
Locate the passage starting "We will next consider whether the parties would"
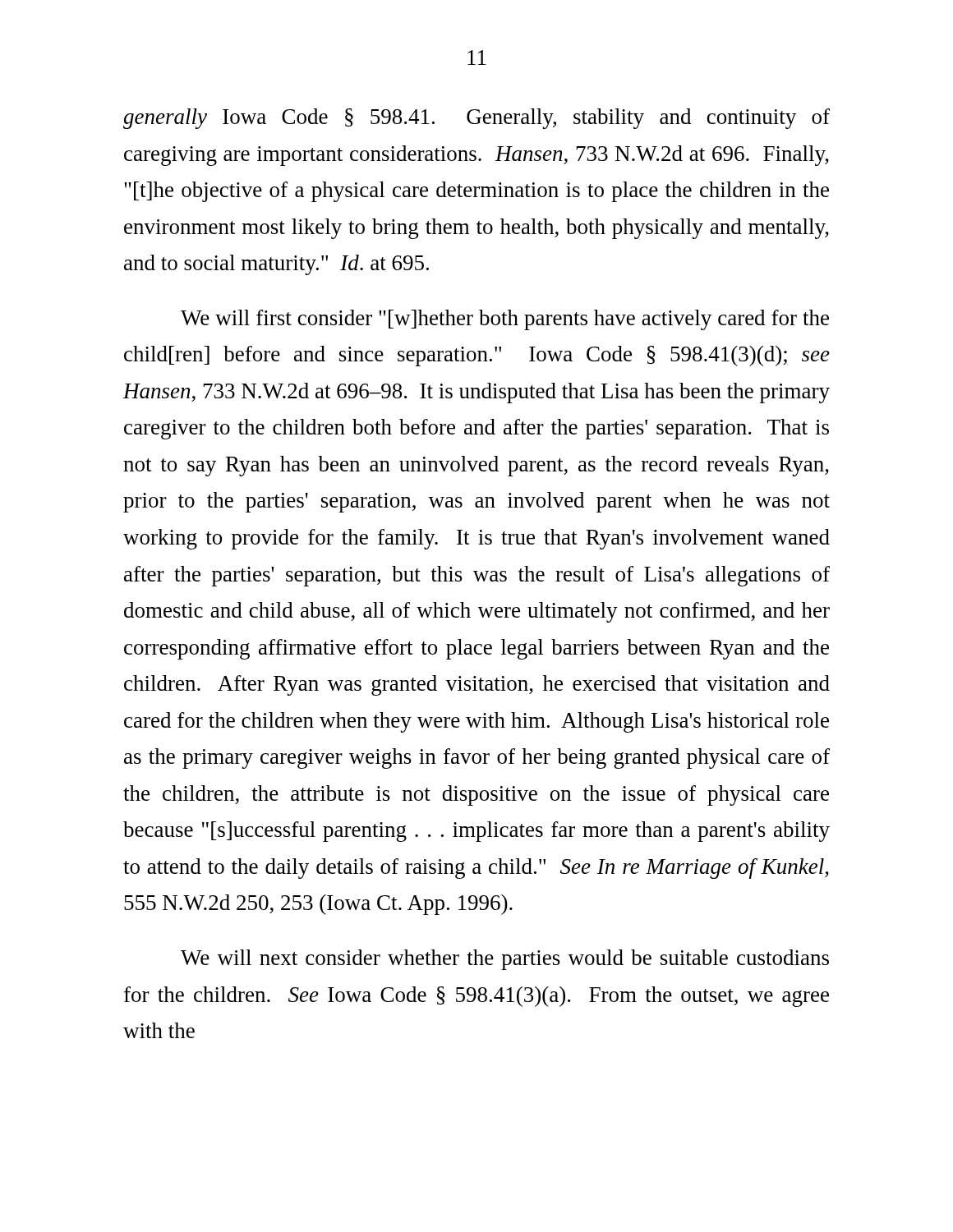tap(476, 995)
